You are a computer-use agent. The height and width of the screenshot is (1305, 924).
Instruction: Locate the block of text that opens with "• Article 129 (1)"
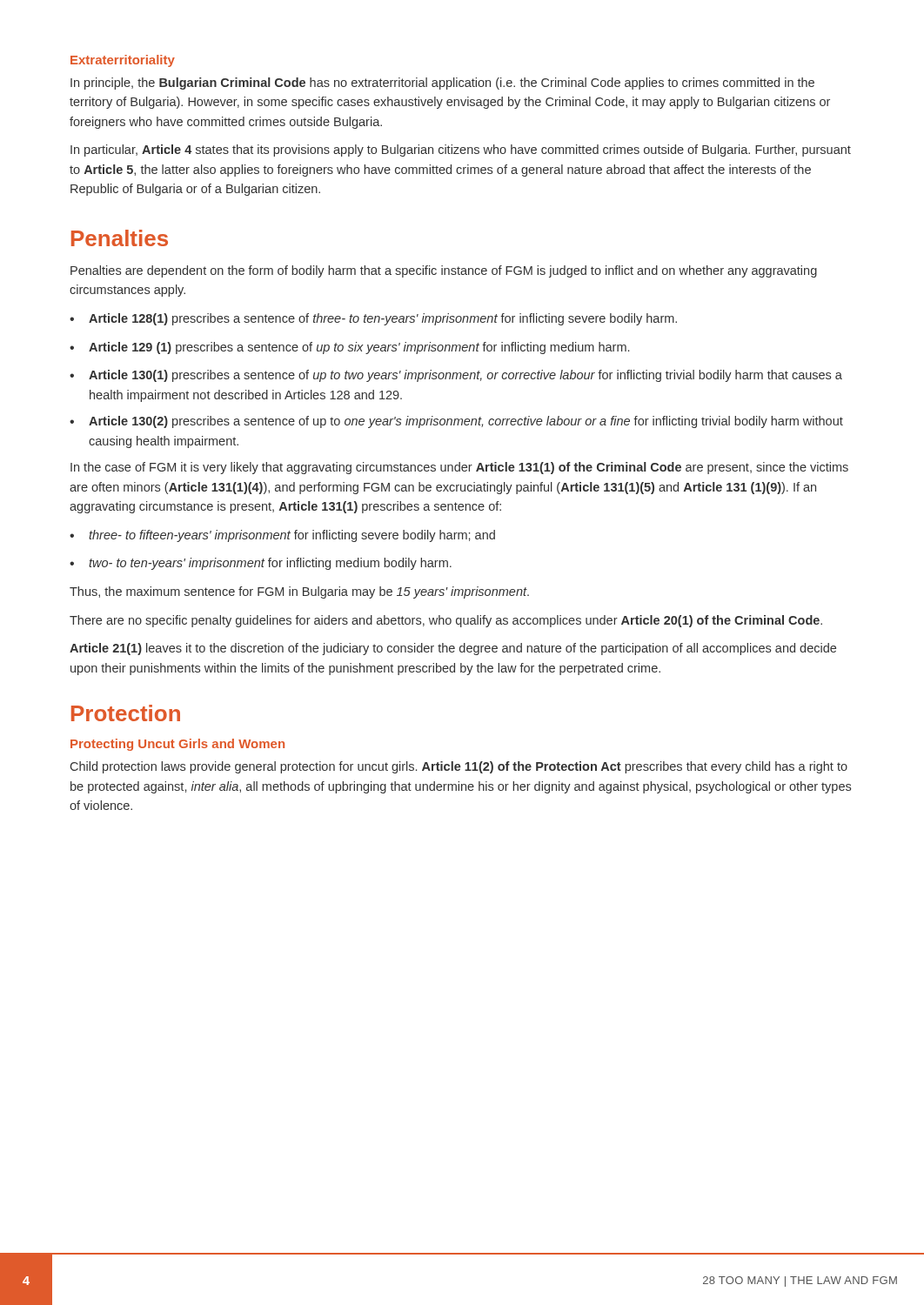[x=462, y=348]
